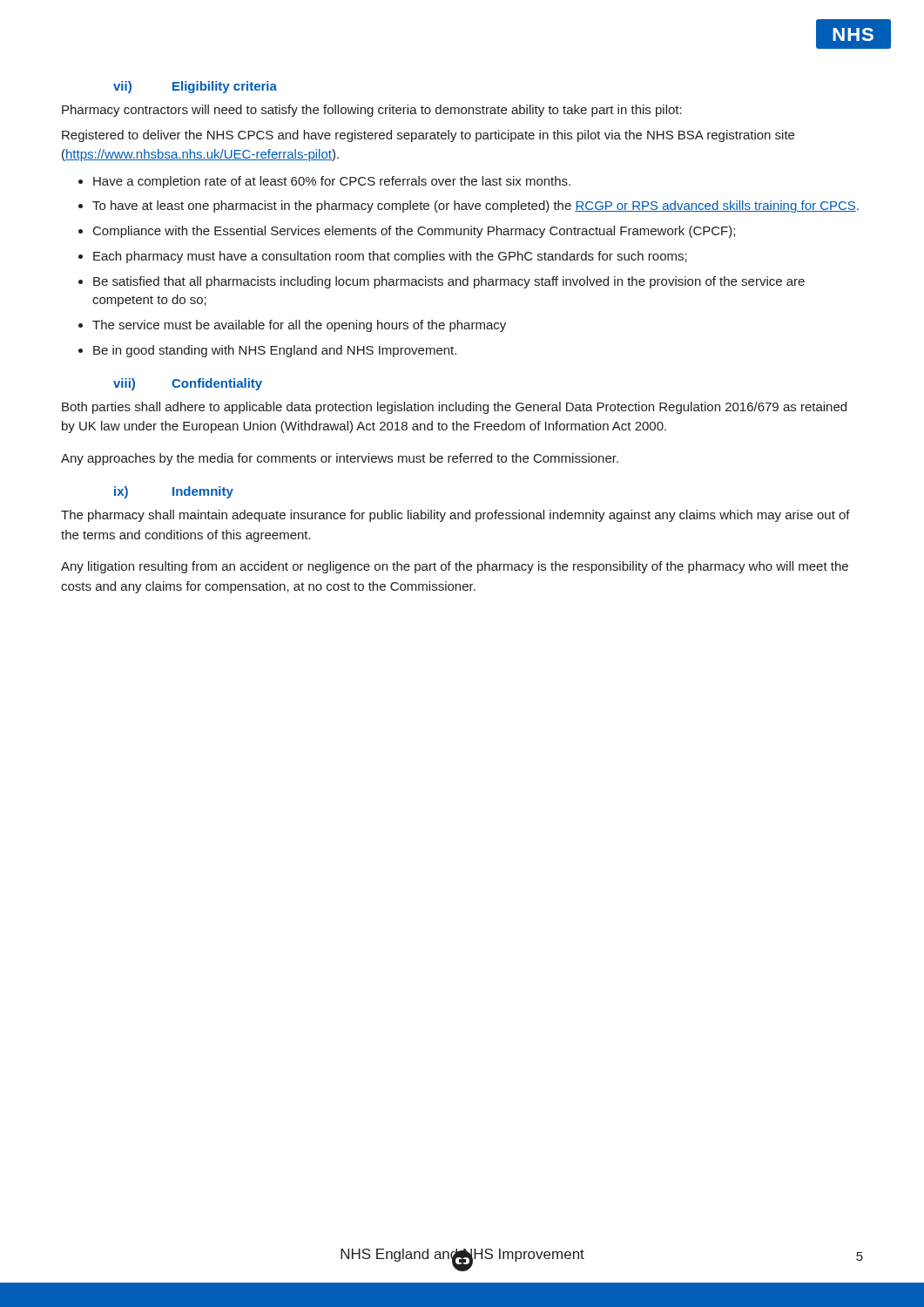Locate the region starting "The pharmacy shall maintain adequate"
This screenshot has height=1307, width=924.
[455, 524]
